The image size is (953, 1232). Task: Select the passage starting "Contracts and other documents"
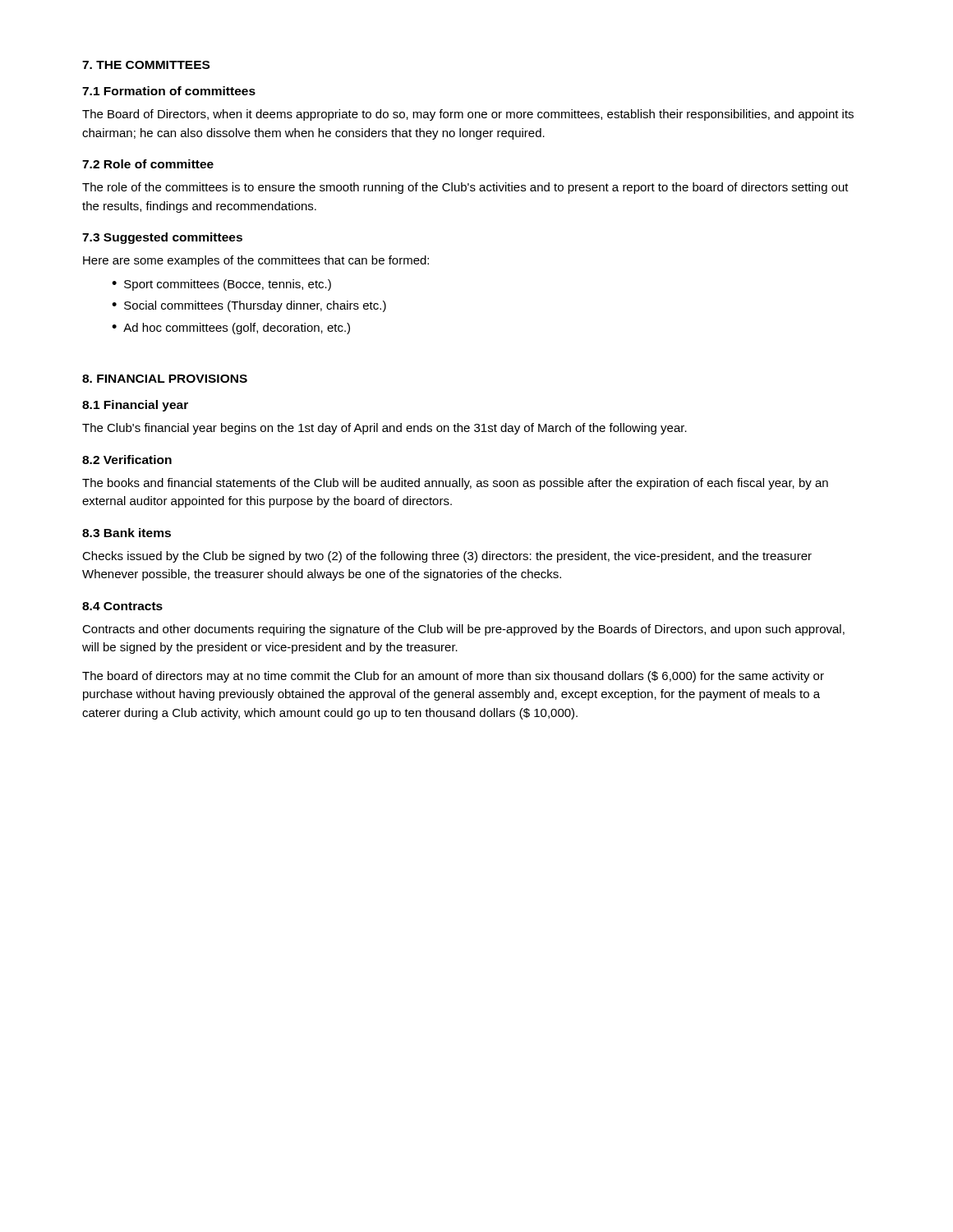pyautogui.click(x=464, y=638)
